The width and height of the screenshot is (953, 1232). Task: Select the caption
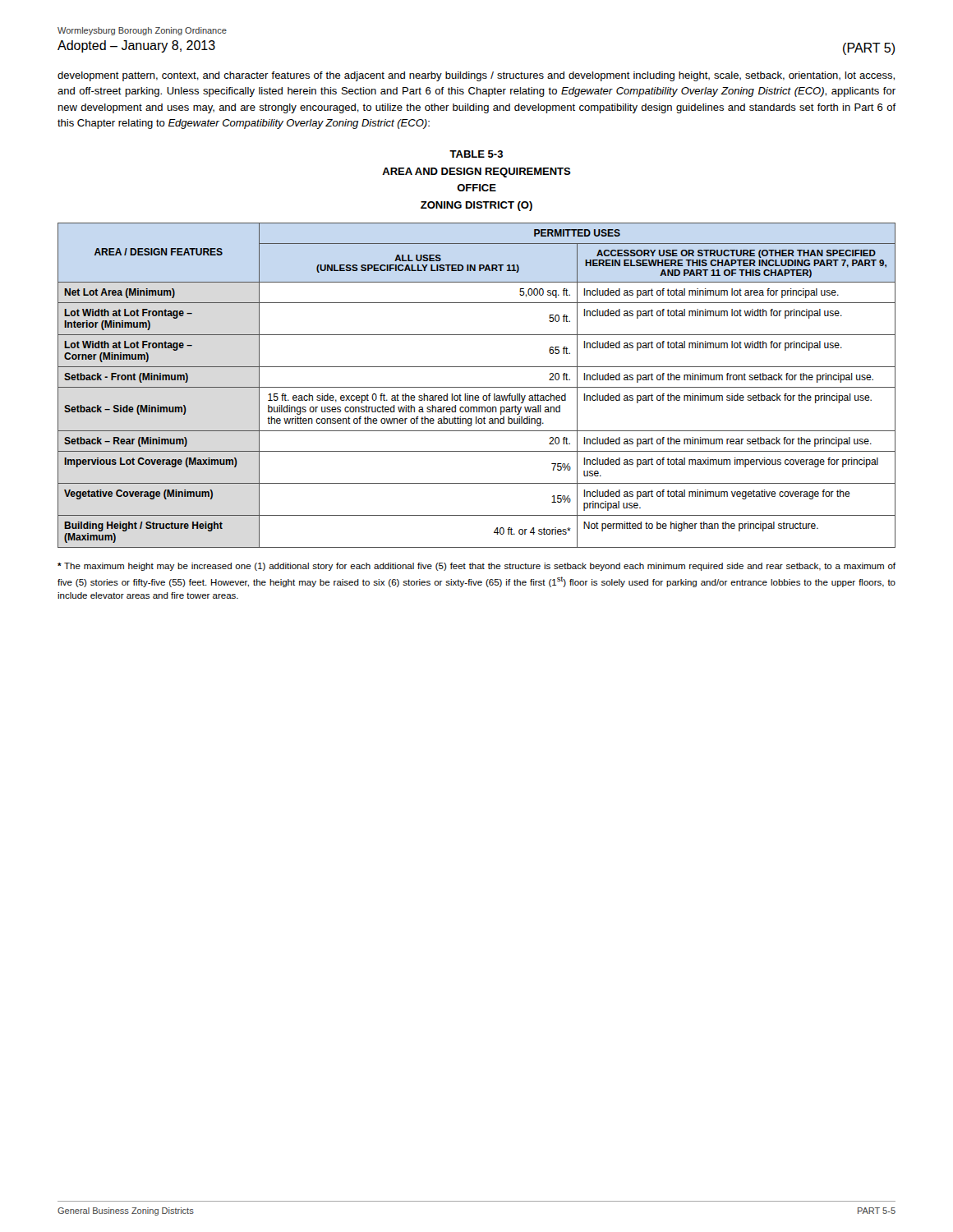[x=476, y=179]
